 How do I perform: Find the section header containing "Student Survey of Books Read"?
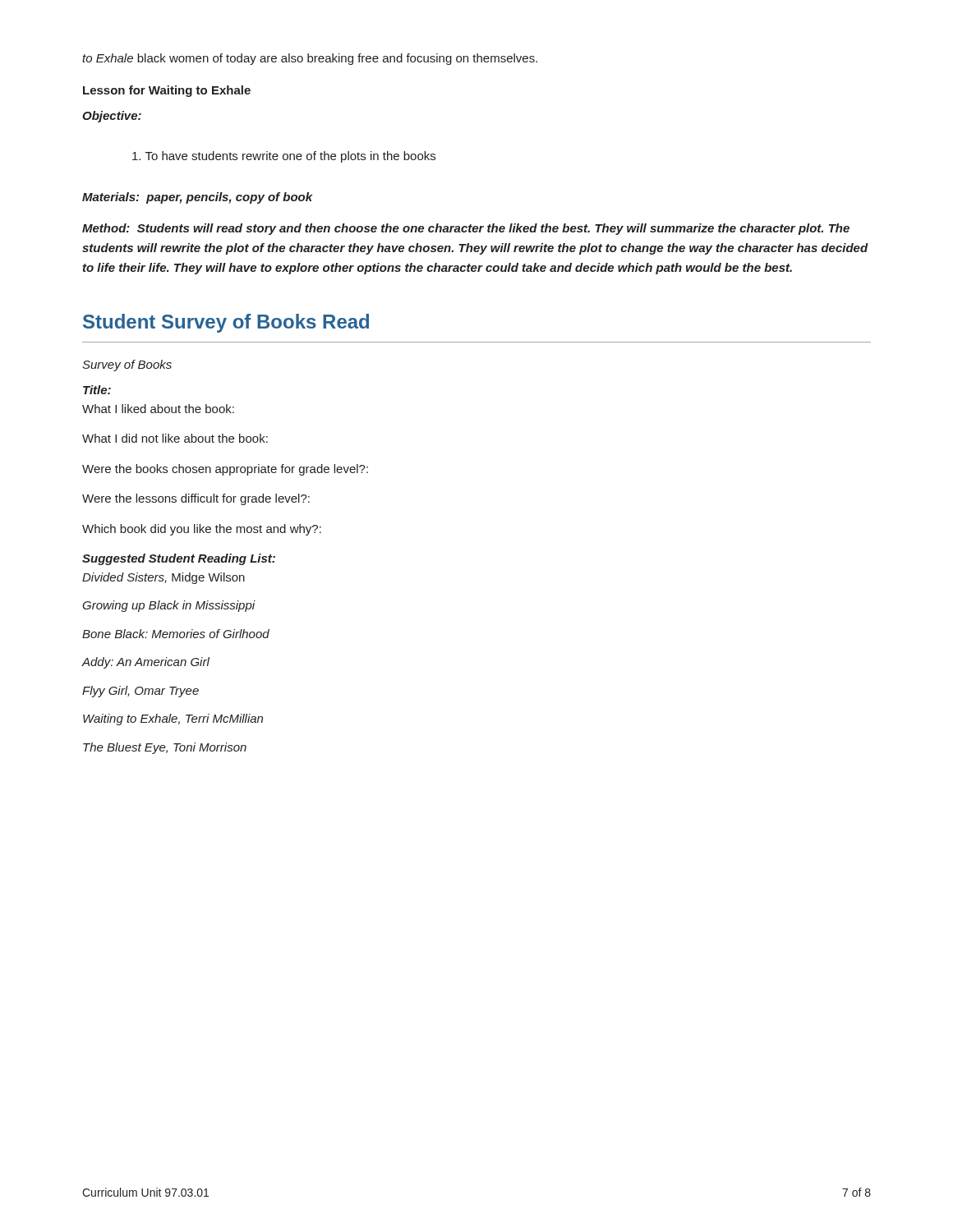coord(226,322)
